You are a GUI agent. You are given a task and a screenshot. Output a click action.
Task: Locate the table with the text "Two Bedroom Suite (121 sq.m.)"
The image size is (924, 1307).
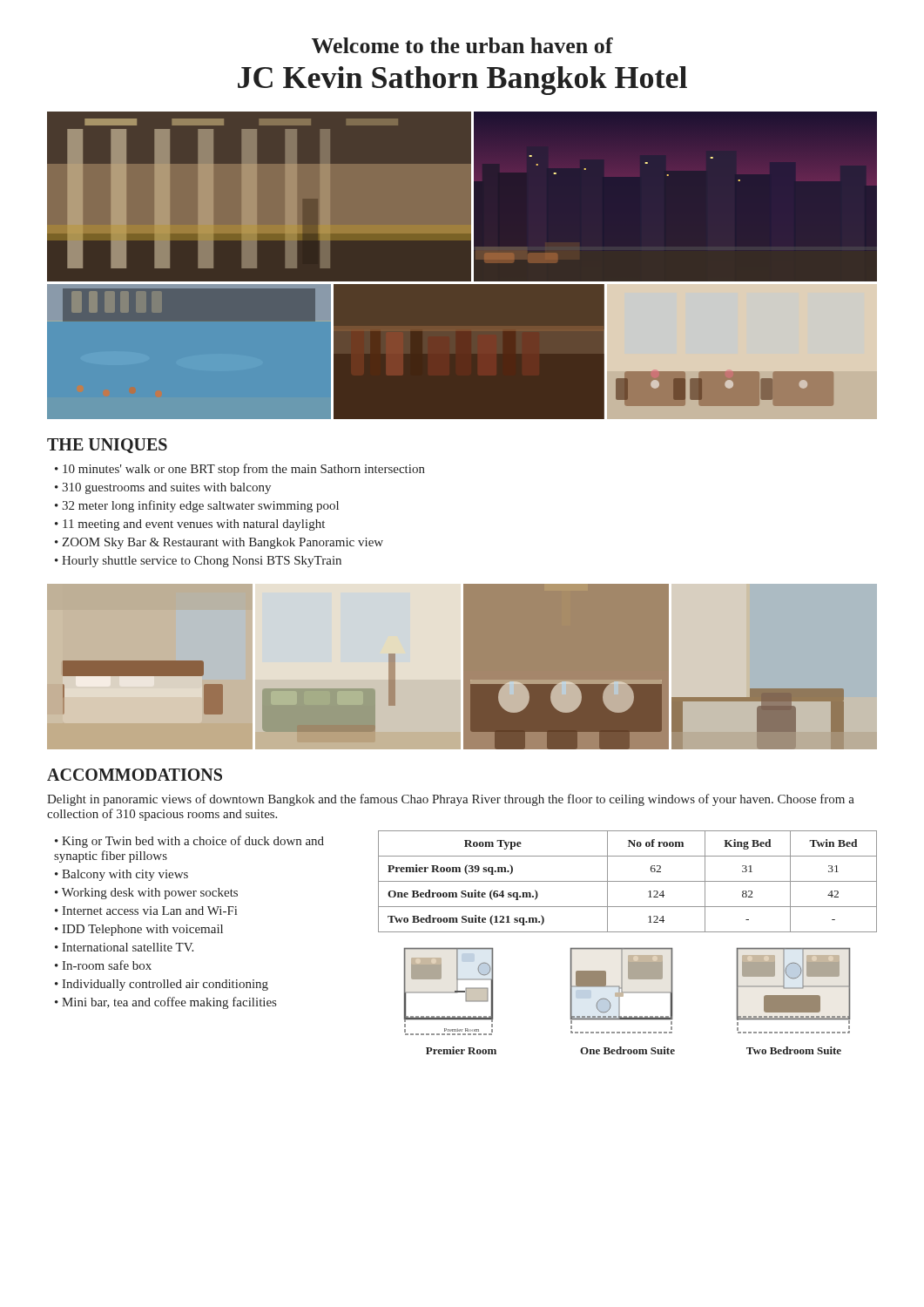(627, 881)
